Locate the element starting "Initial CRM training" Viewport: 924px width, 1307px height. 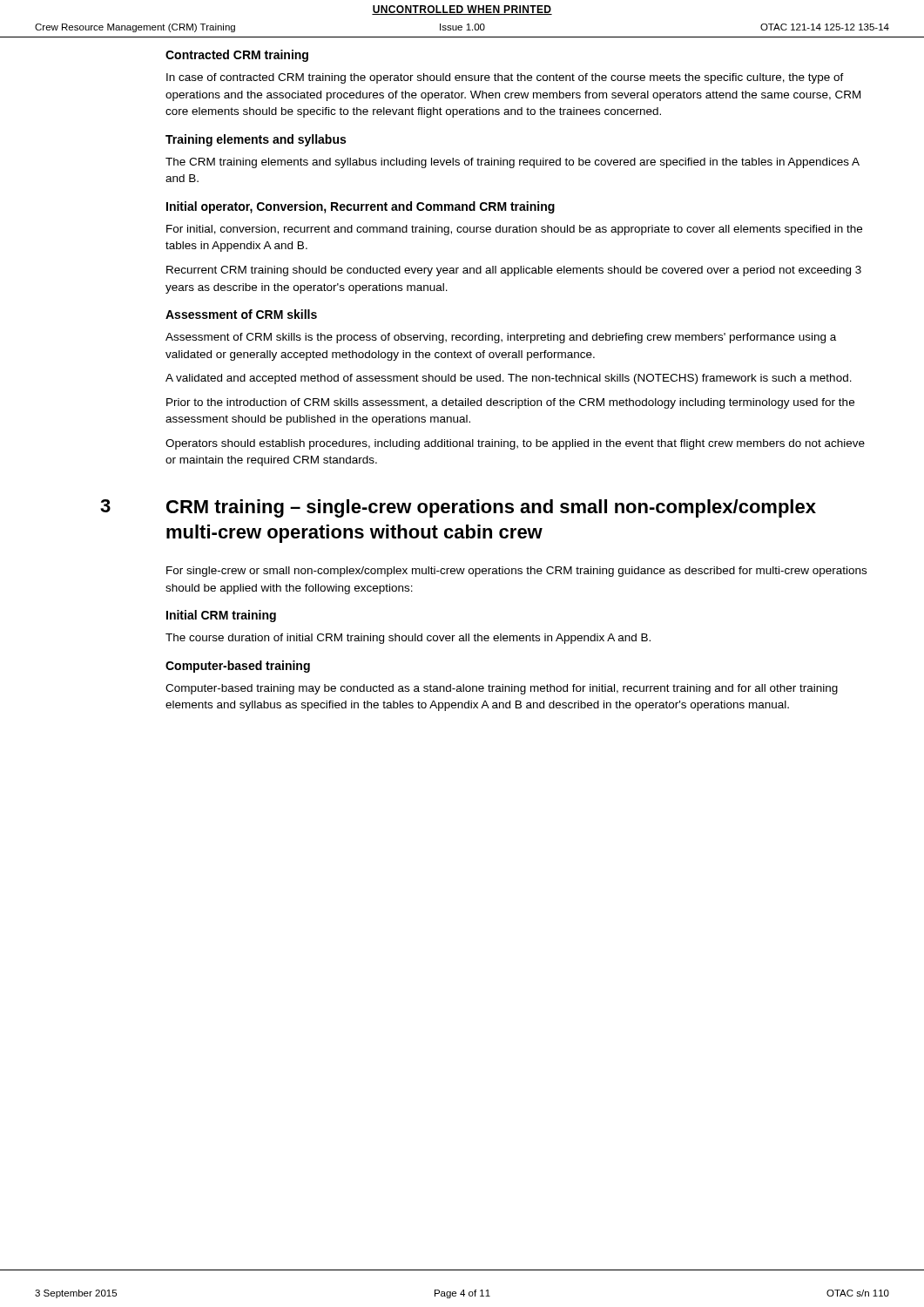[221, 615]
